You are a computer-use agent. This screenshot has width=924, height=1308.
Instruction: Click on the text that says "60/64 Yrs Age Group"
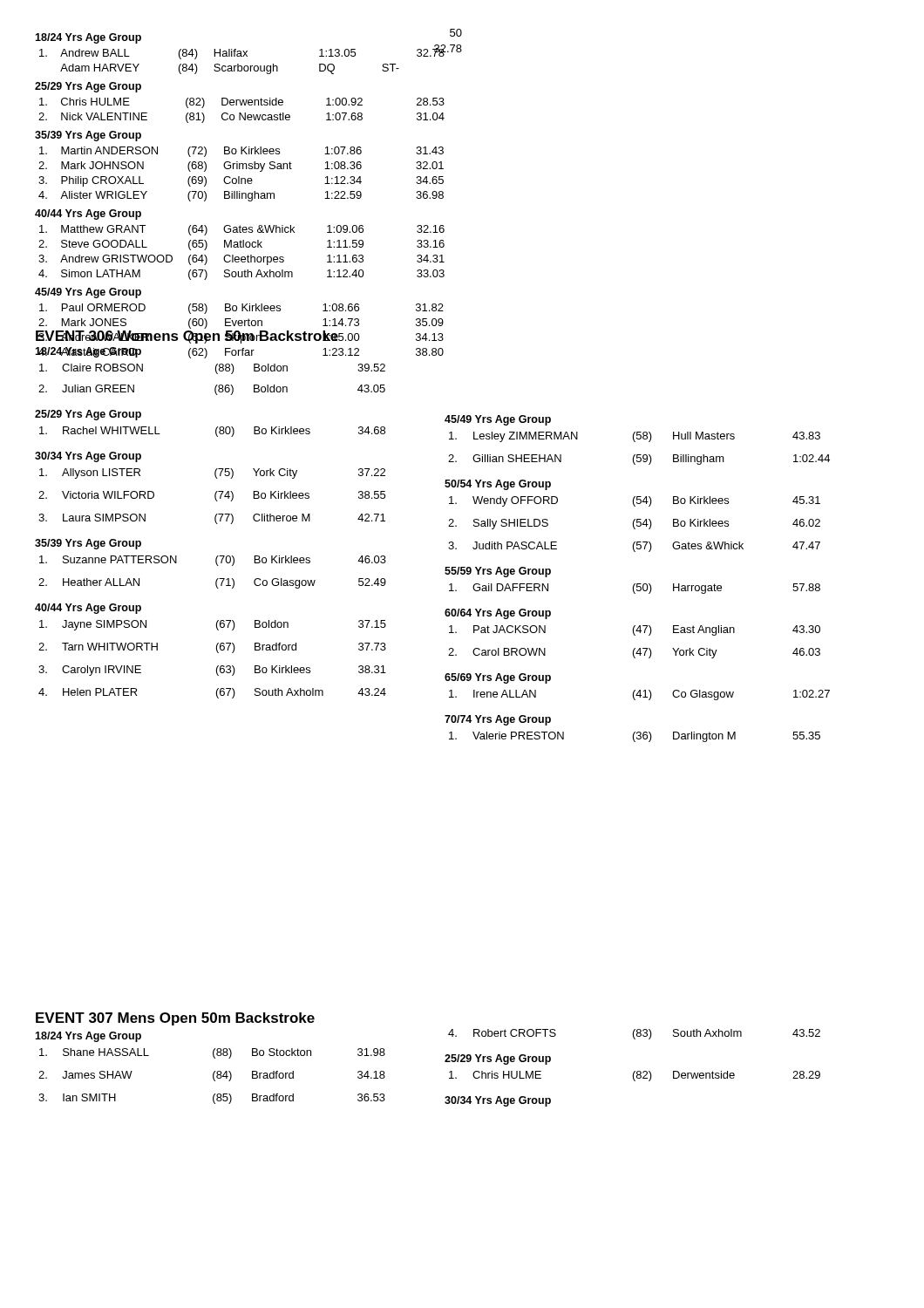[498, 613]
